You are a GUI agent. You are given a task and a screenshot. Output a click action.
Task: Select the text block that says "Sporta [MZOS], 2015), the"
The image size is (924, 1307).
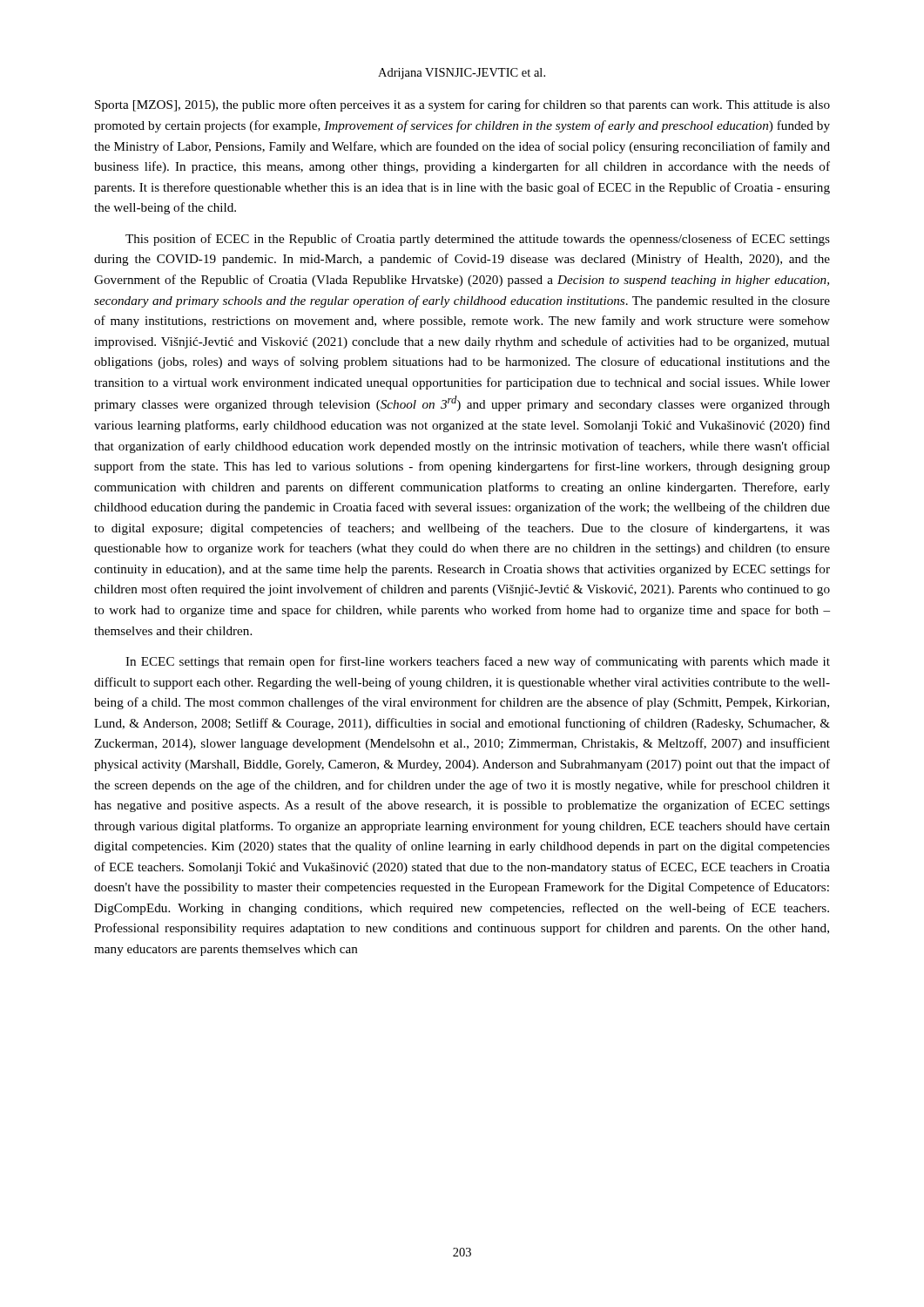point(462,156)
